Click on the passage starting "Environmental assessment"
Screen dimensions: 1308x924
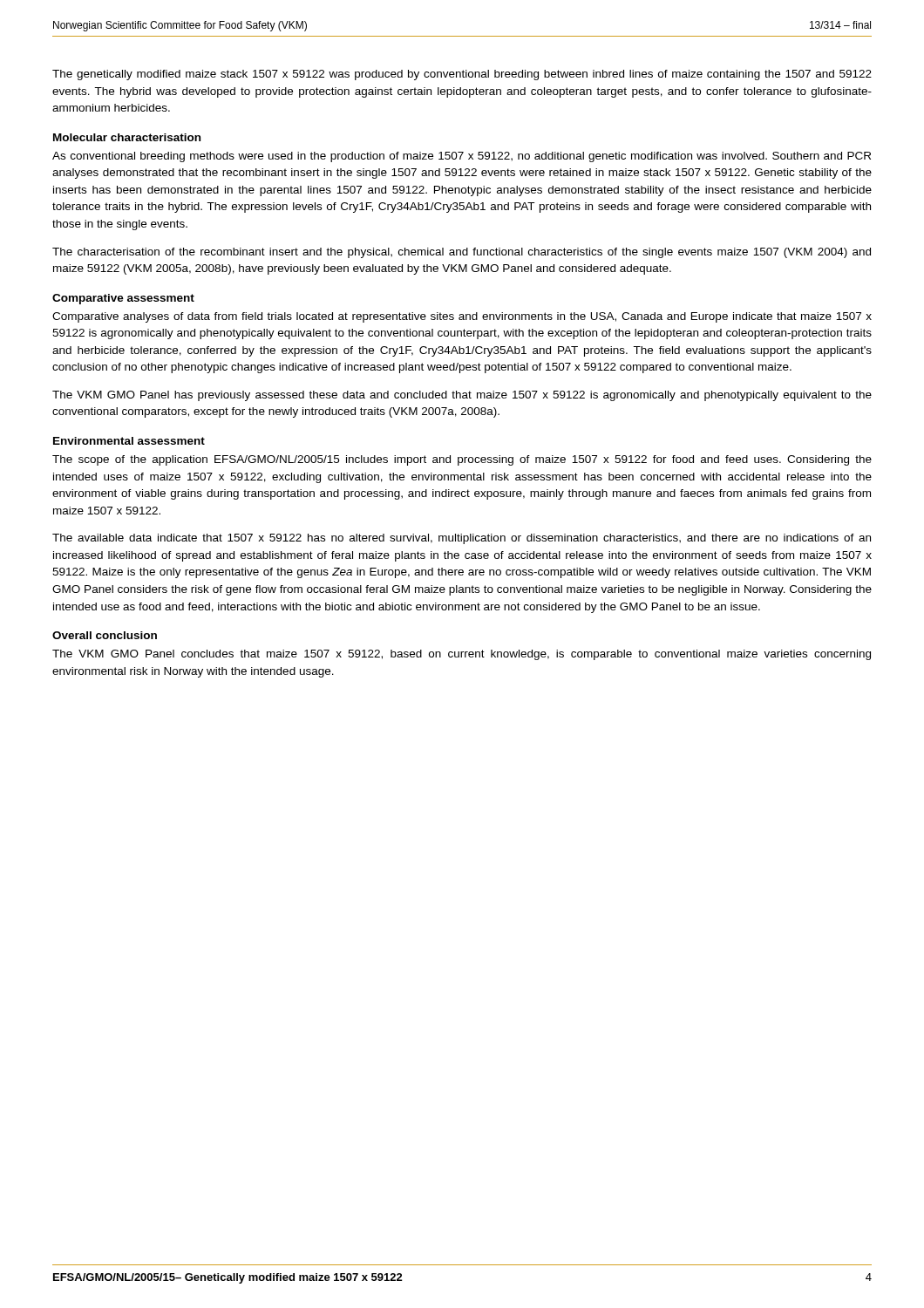tap(128, 441)
